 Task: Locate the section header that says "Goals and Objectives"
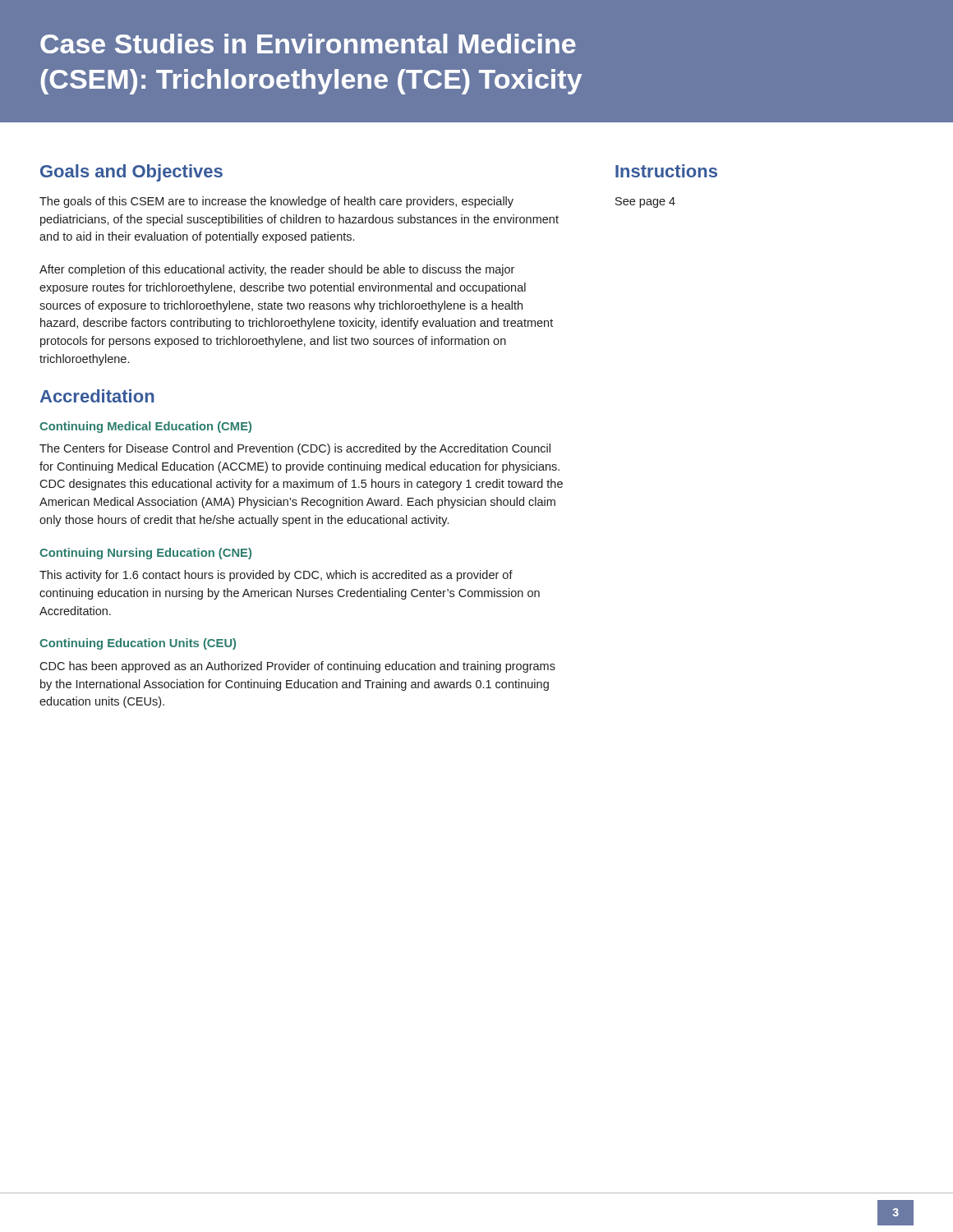coord(131,171)
